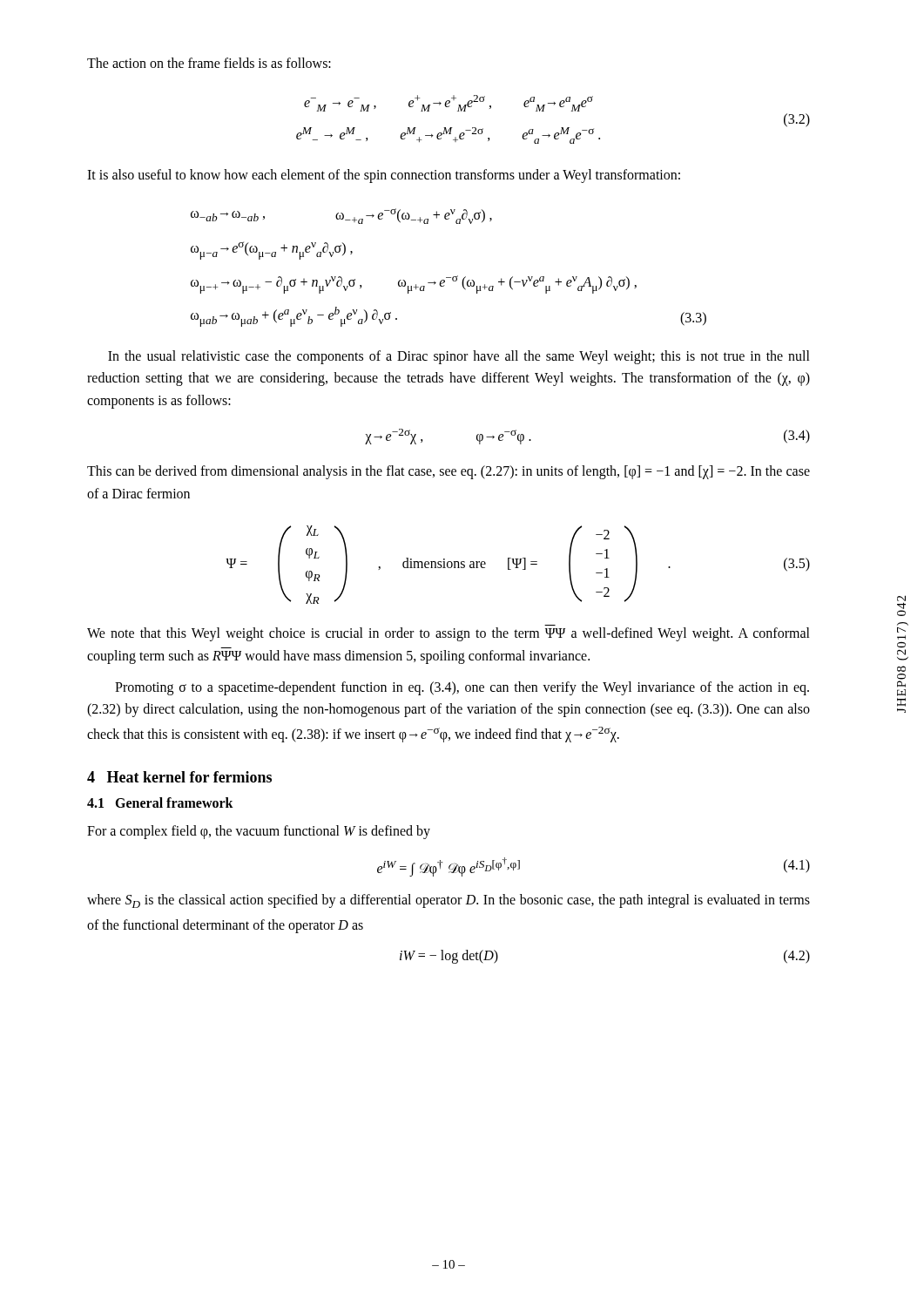The image size is (924, 1307).
Task: Select the text block that reads "We note that this"
Action: pos(449,644)
